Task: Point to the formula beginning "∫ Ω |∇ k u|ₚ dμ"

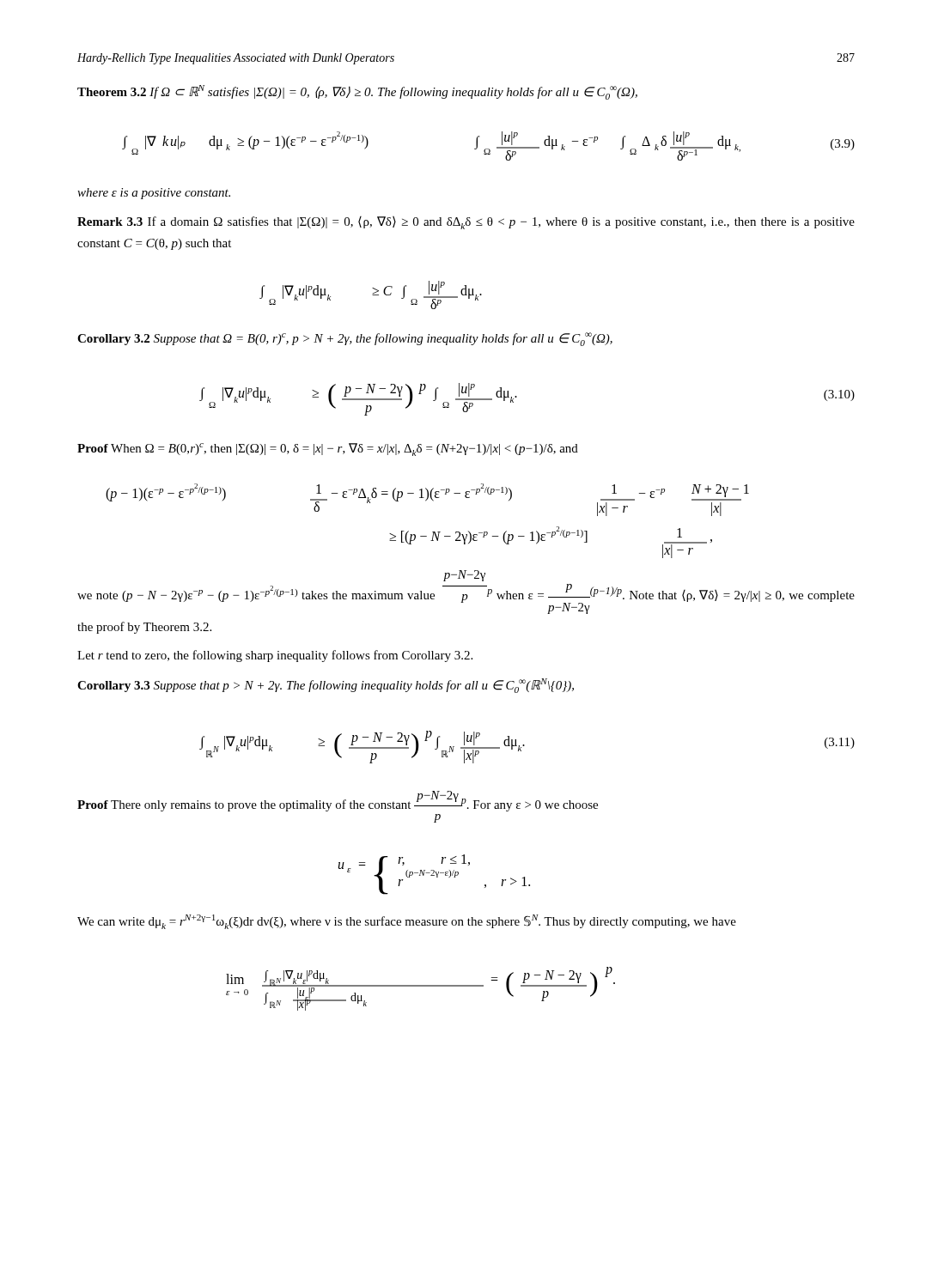Action: click(484, 142)
